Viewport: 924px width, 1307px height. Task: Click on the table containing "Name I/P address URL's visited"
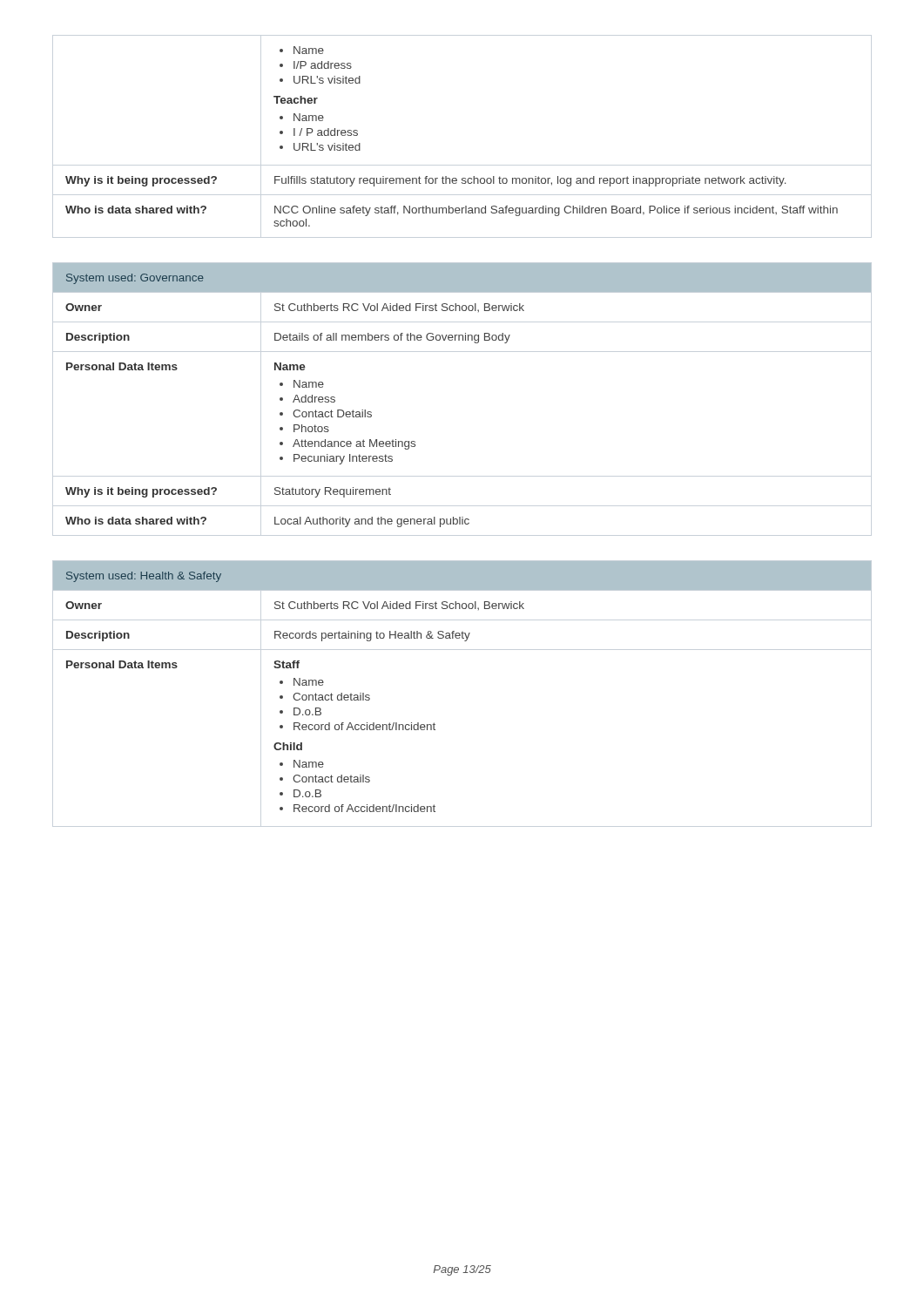462,136
